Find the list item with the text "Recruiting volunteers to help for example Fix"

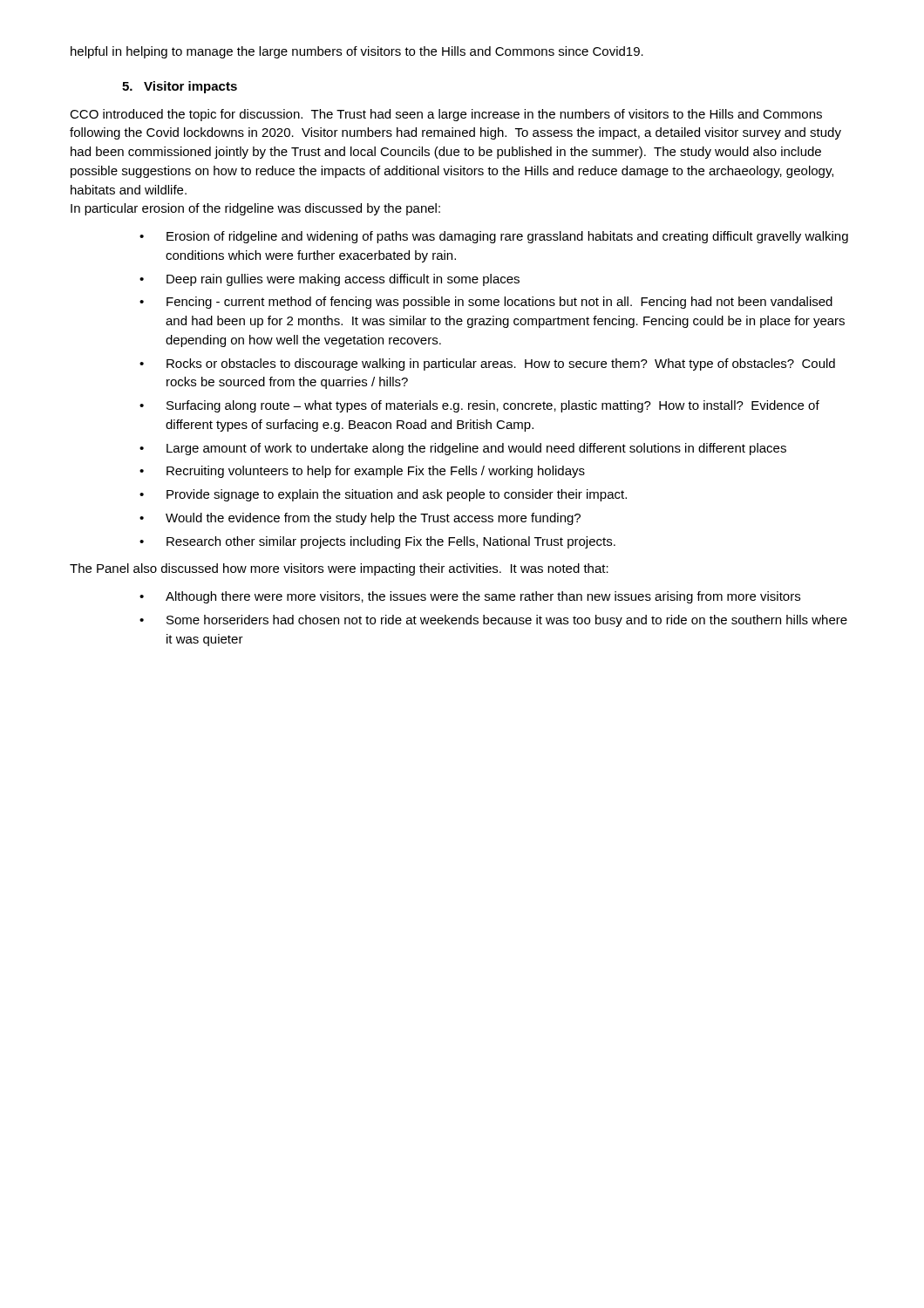coord(375,471)
